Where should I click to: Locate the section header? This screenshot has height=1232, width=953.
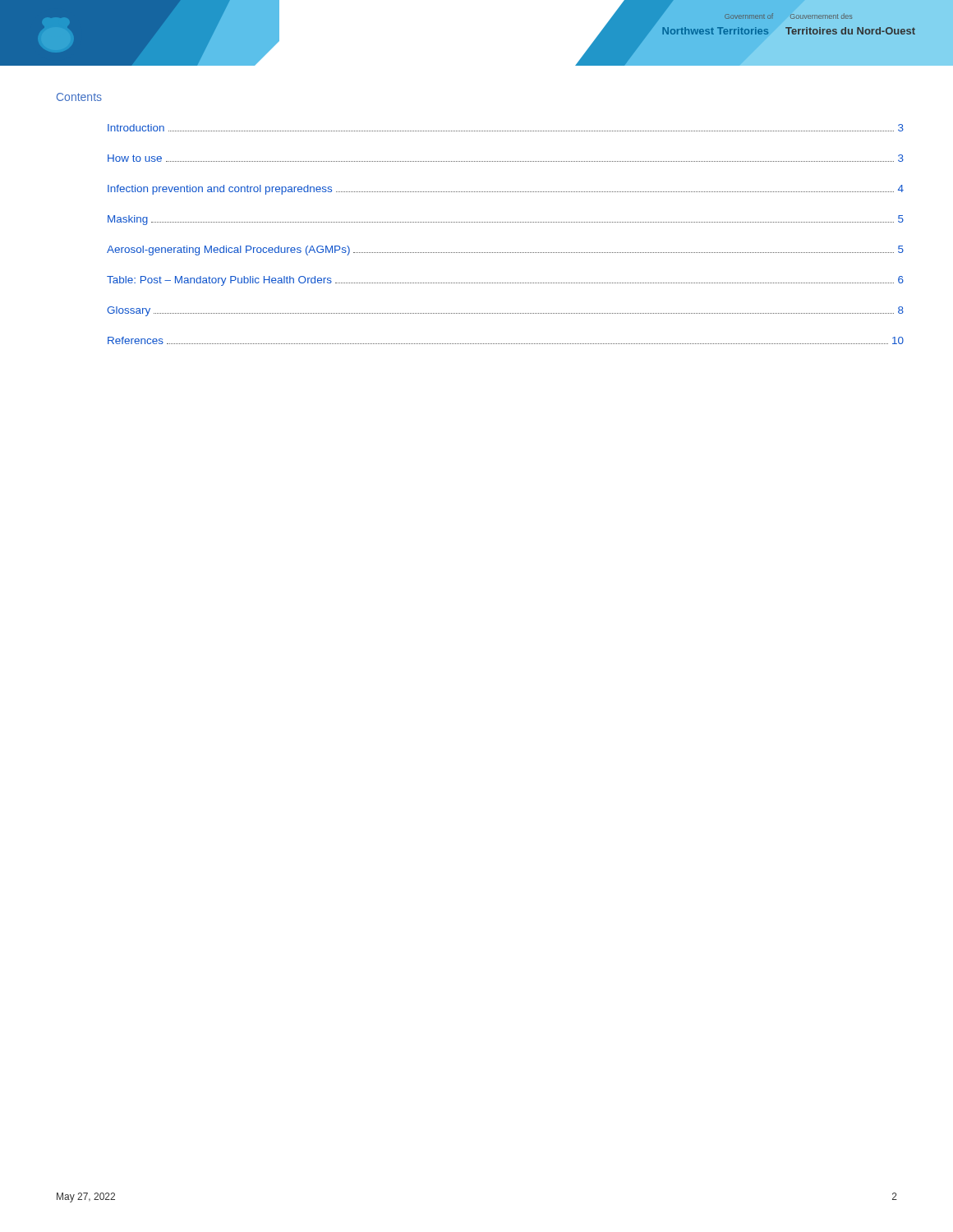coord(79,97)
